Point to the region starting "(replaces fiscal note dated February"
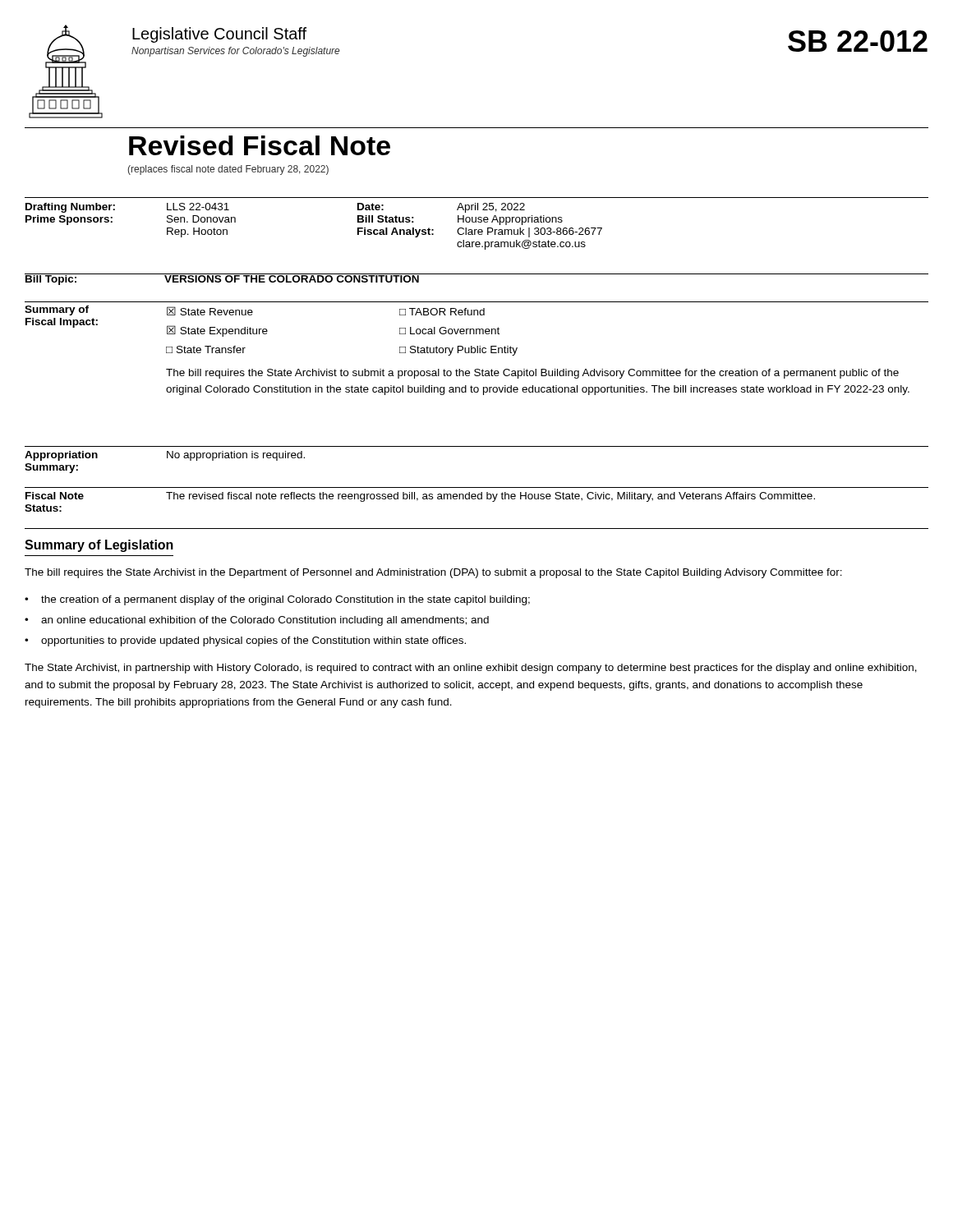The height and width of the screenshot is (1232, 953). [x=228, y=169]
